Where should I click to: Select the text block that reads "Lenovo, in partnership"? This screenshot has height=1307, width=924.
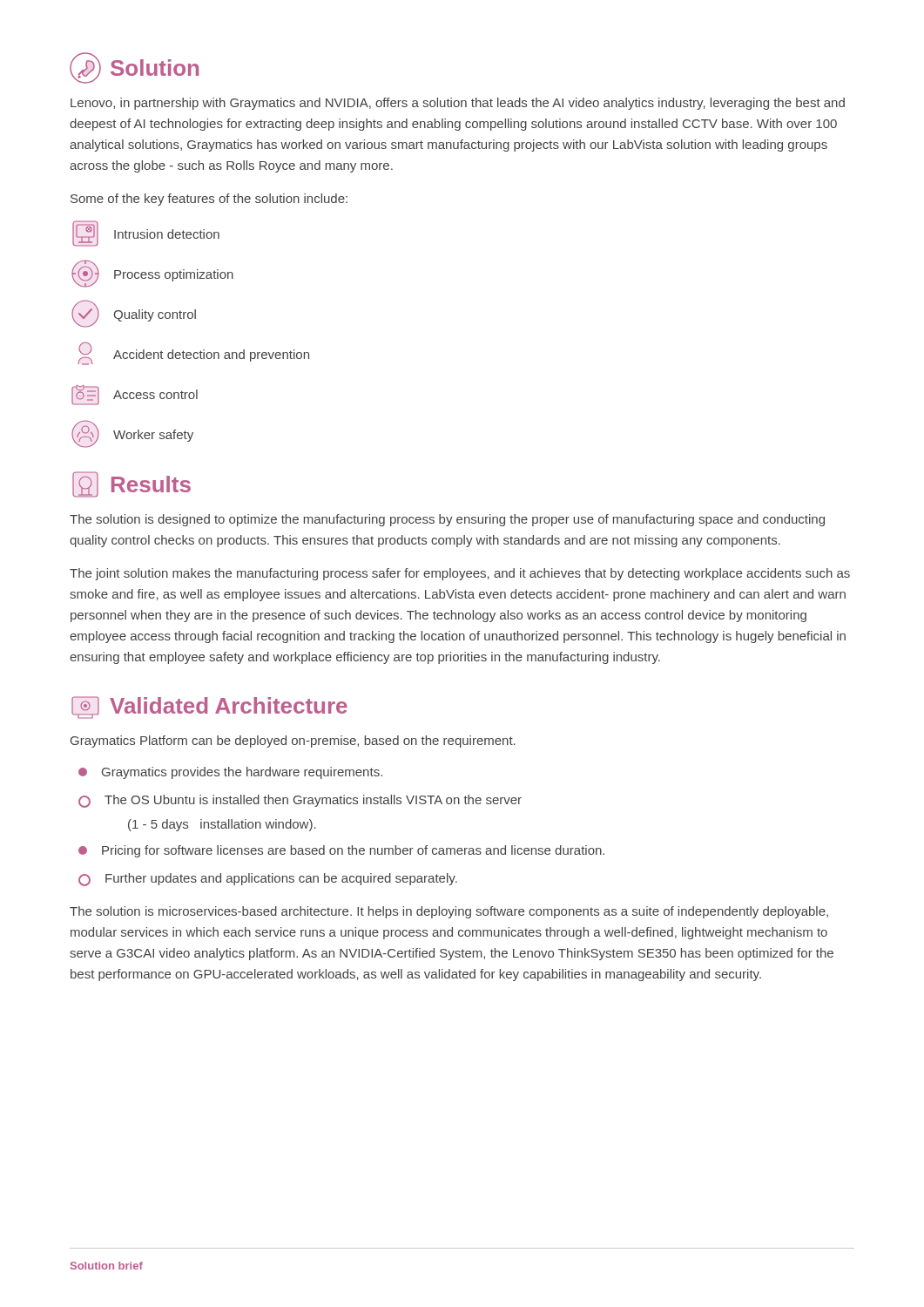point(458,134)
